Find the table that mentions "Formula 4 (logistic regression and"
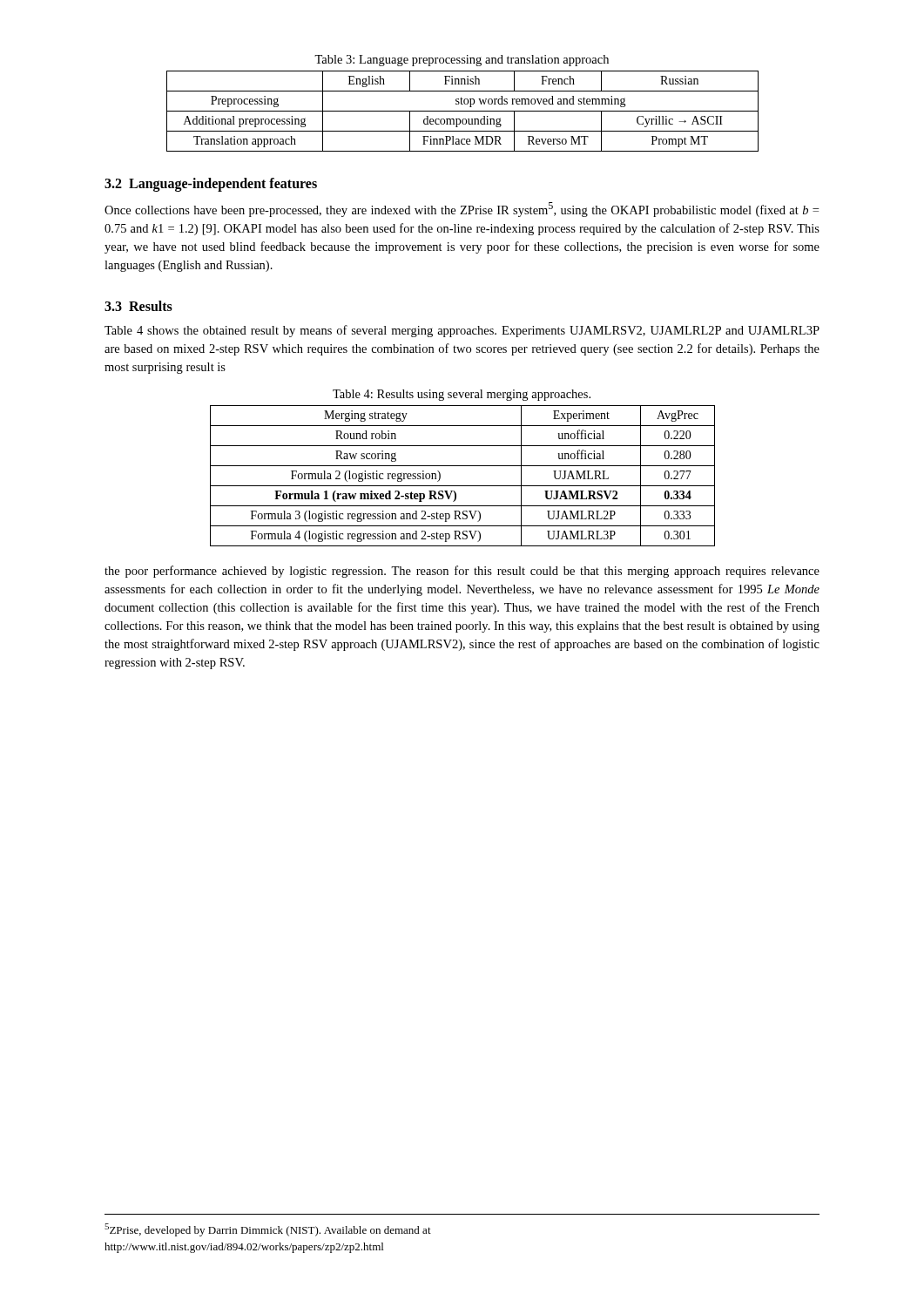 point(462,476)
